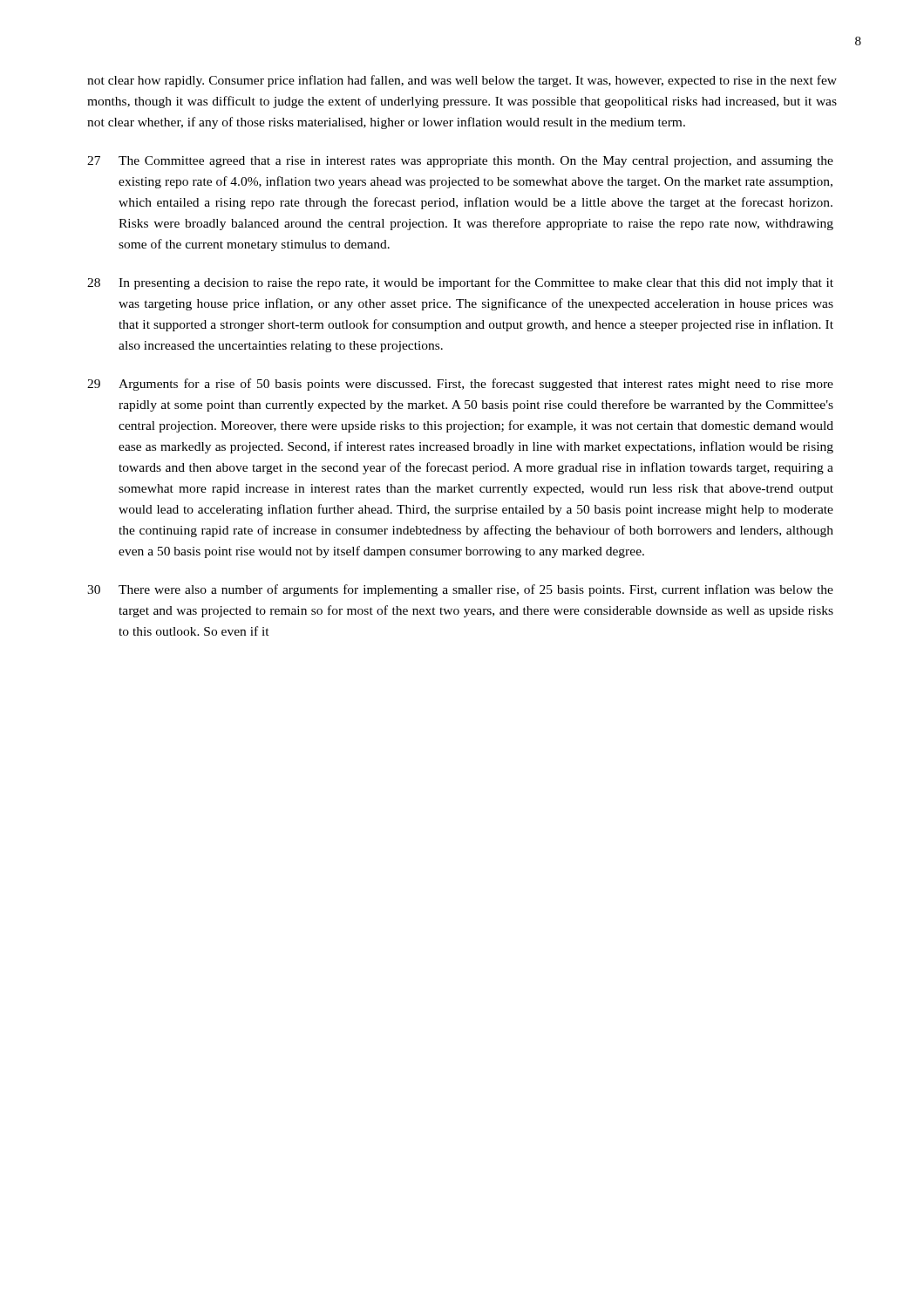Point to the block starting "28In presenting a decision"
This screenshot has width=924, height=1308.
460,314
